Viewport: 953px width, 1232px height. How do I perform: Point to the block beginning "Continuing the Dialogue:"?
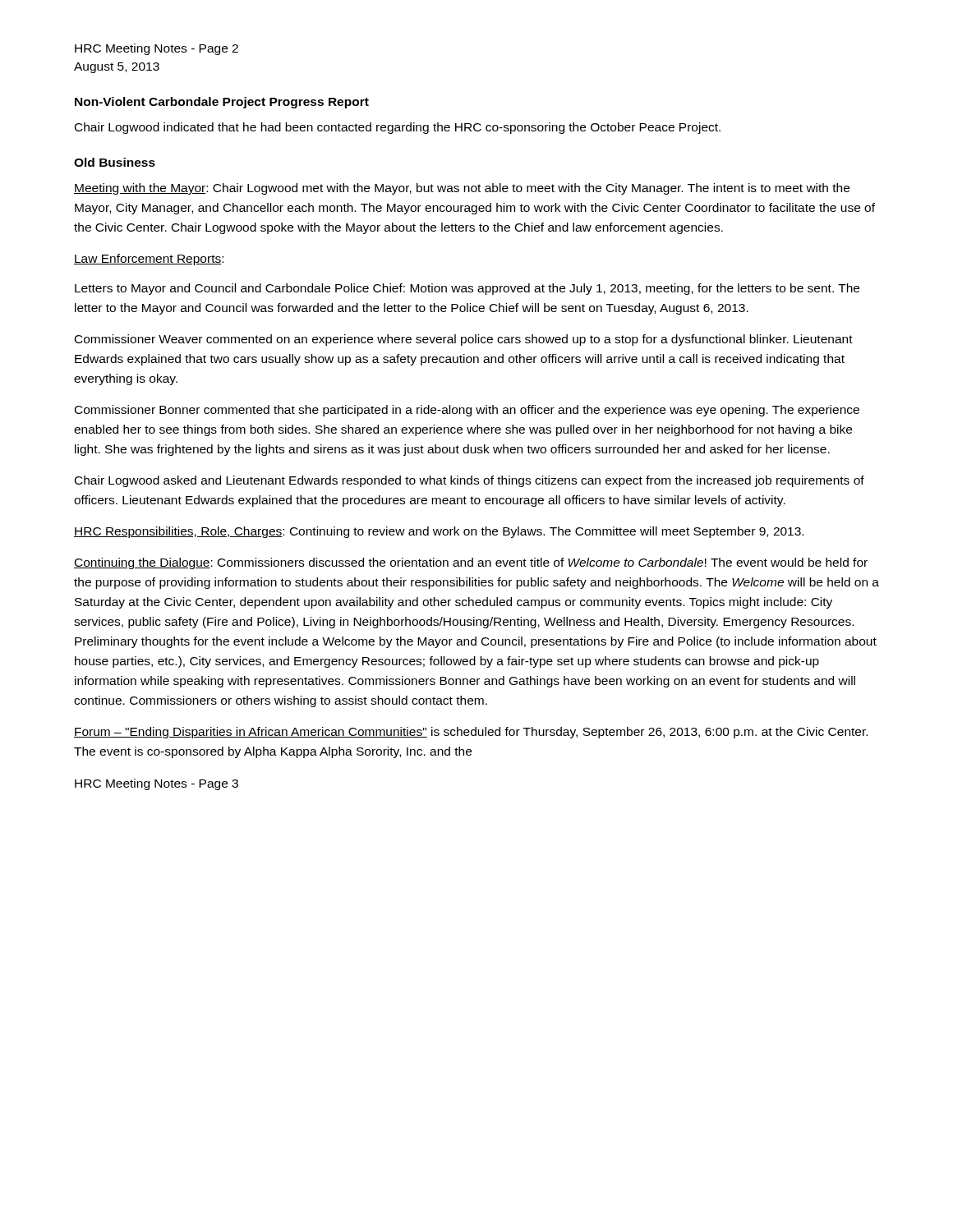click(x=476, y=631)
